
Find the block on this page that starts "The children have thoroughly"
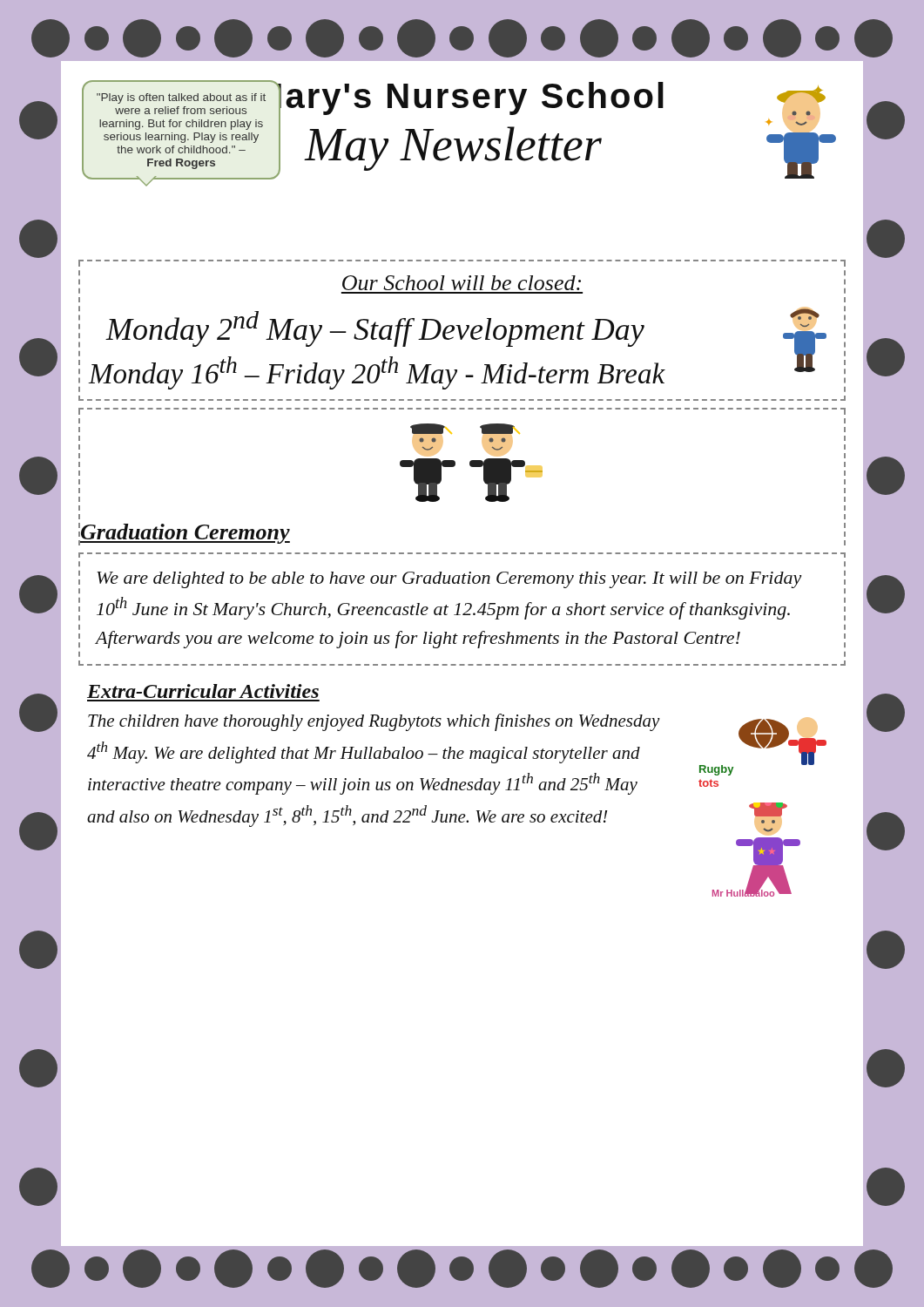coord(373,769)
